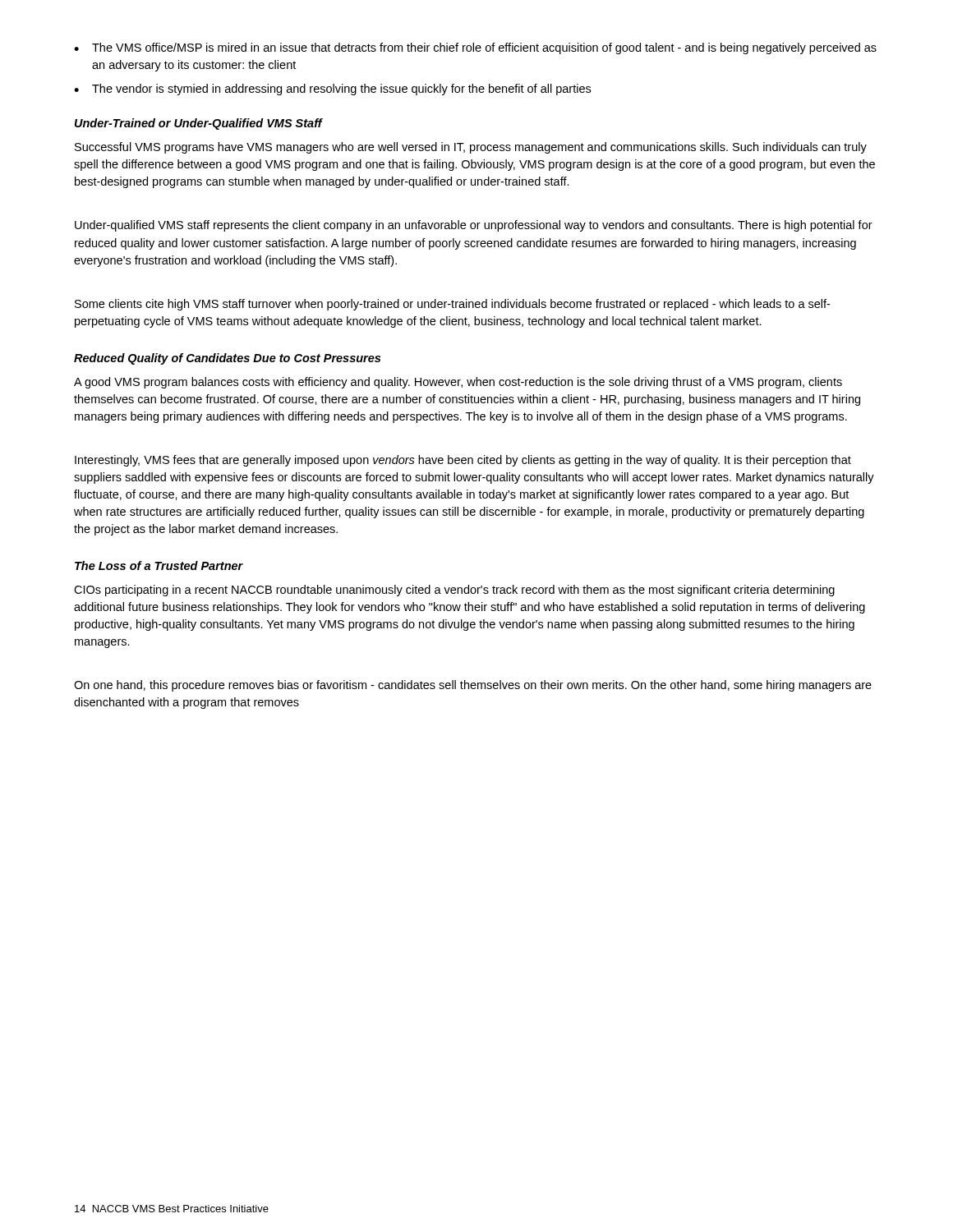Click on the block starting "On one hand, this procedure removes bias"
Screen dimensions: 1232x953
473,693
